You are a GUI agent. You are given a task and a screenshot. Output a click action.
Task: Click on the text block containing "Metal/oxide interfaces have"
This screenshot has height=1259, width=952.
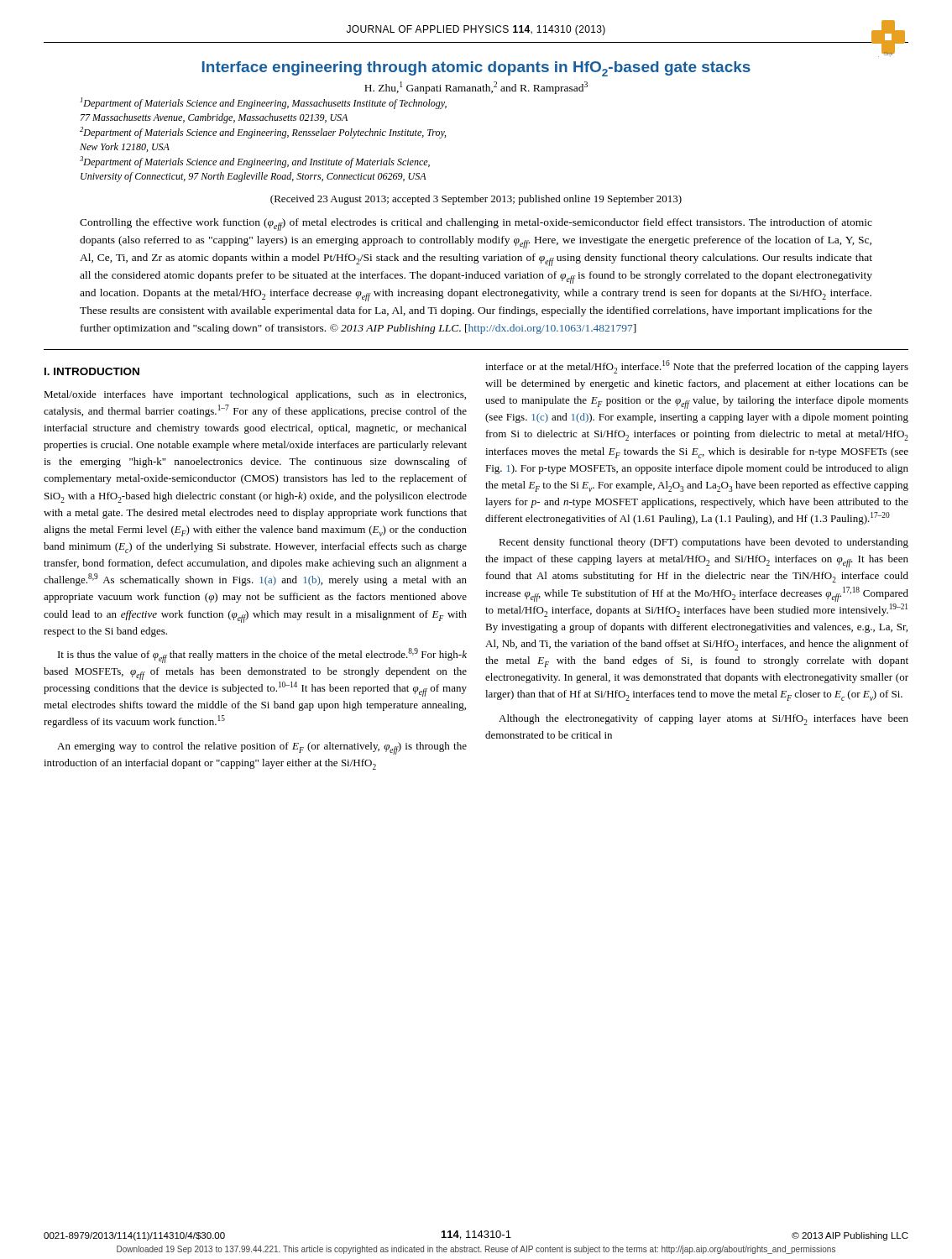pos(255,579)
